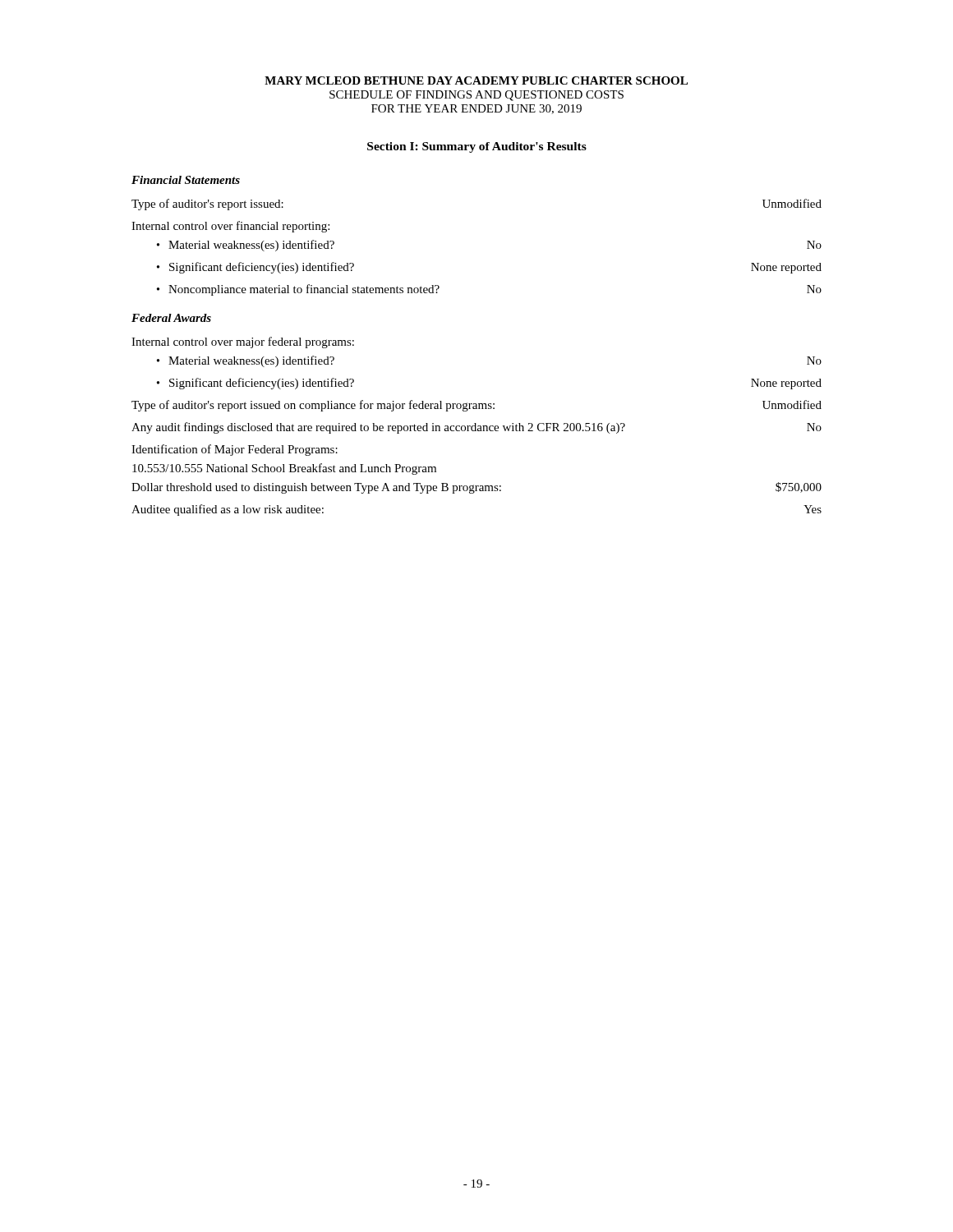
Task: Locate the text block with the text "Any audit findings disclosed that are"
Action: 476,428
